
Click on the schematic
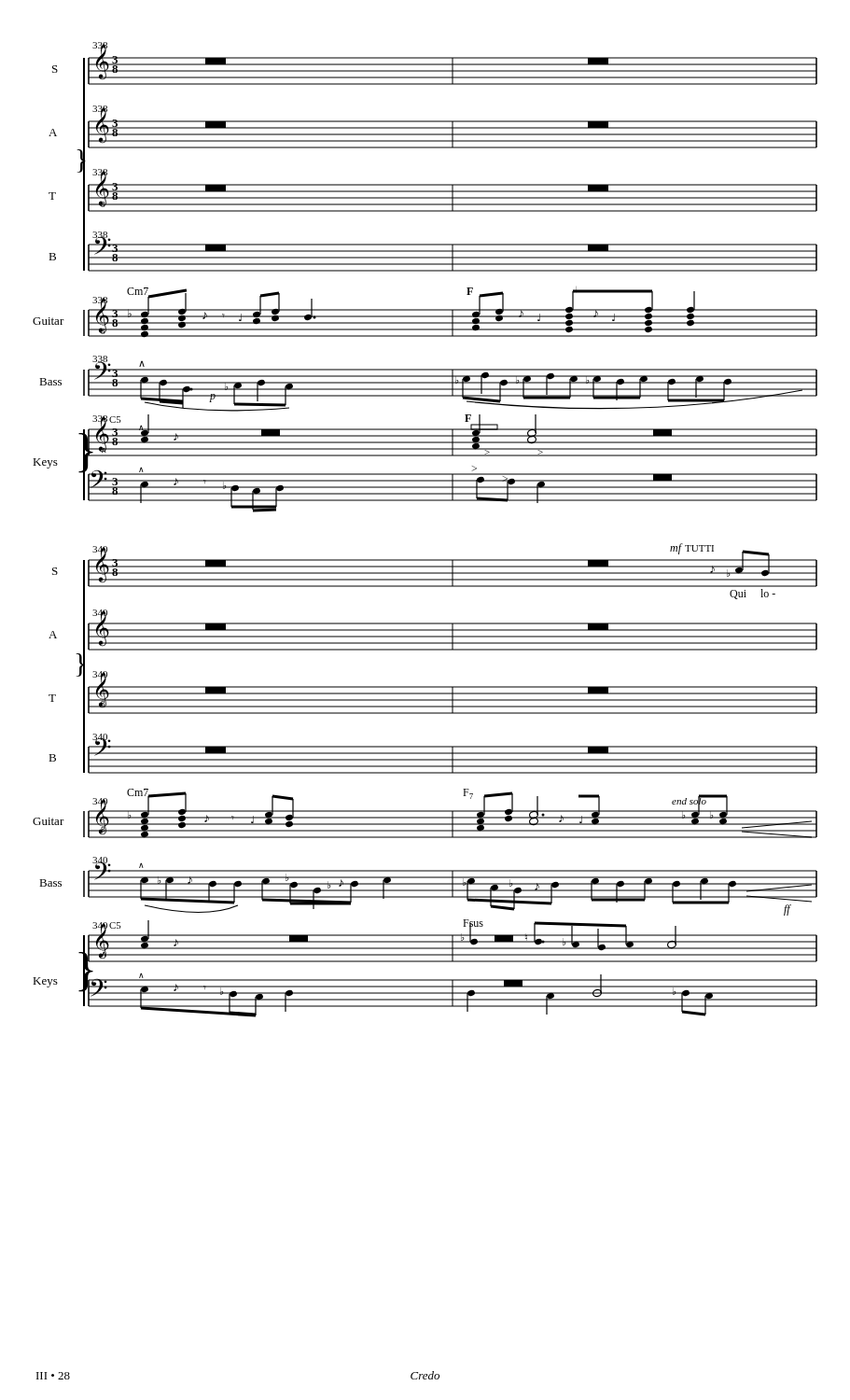[425, 681]
